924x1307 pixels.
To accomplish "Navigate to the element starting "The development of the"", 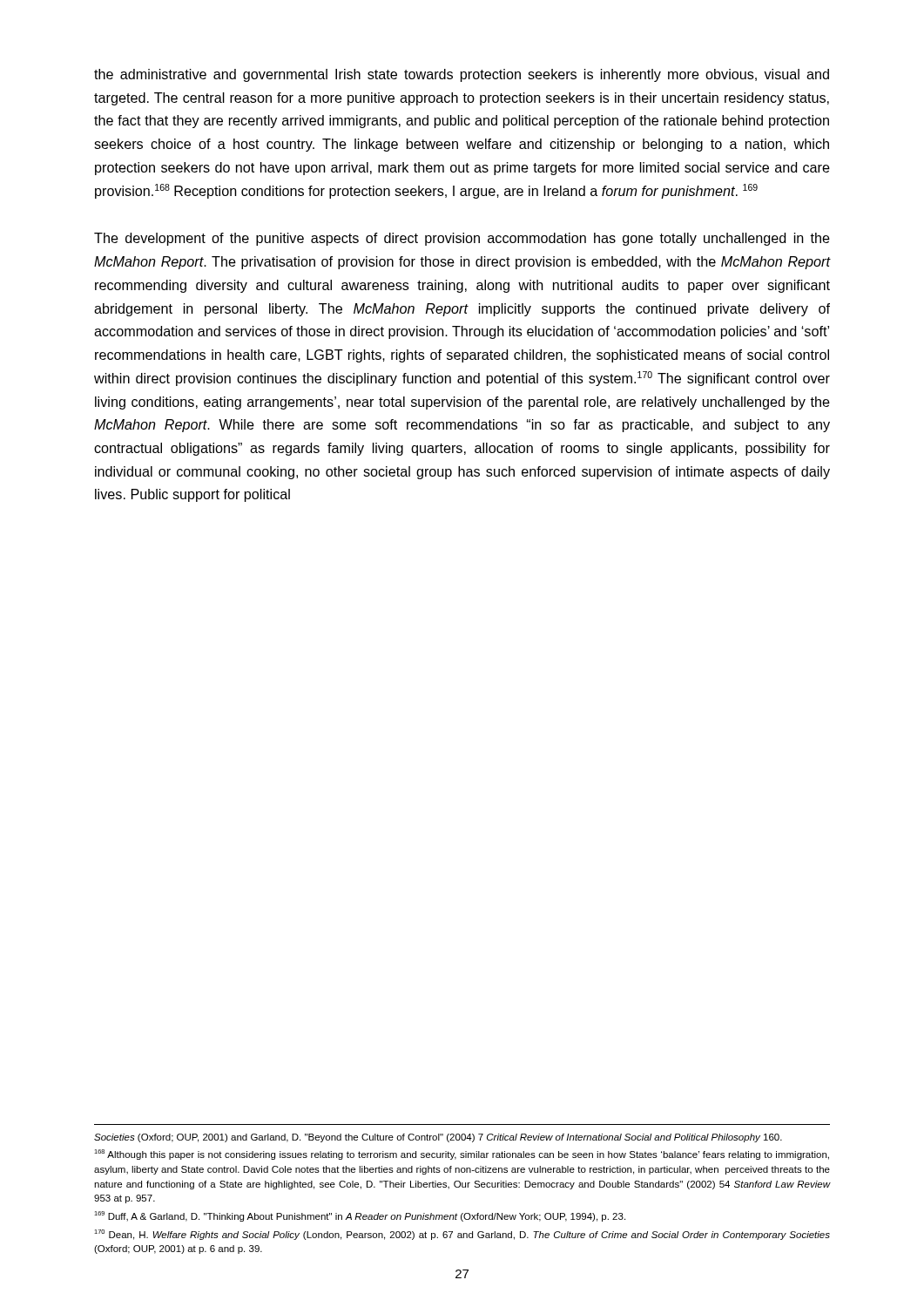I will click(462, 366).
